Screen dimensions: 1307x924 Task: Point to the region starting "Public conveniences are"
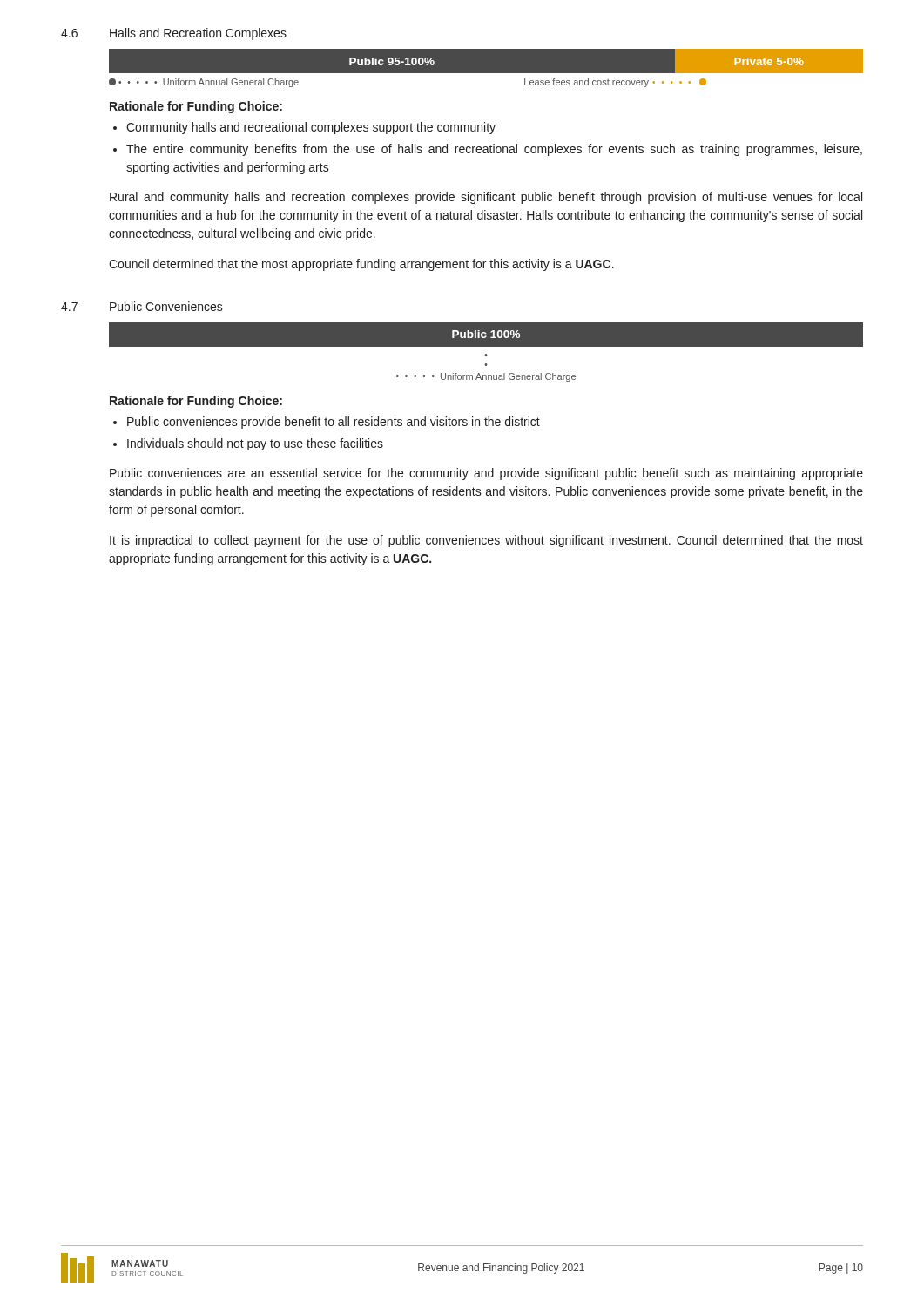[486, 492]
